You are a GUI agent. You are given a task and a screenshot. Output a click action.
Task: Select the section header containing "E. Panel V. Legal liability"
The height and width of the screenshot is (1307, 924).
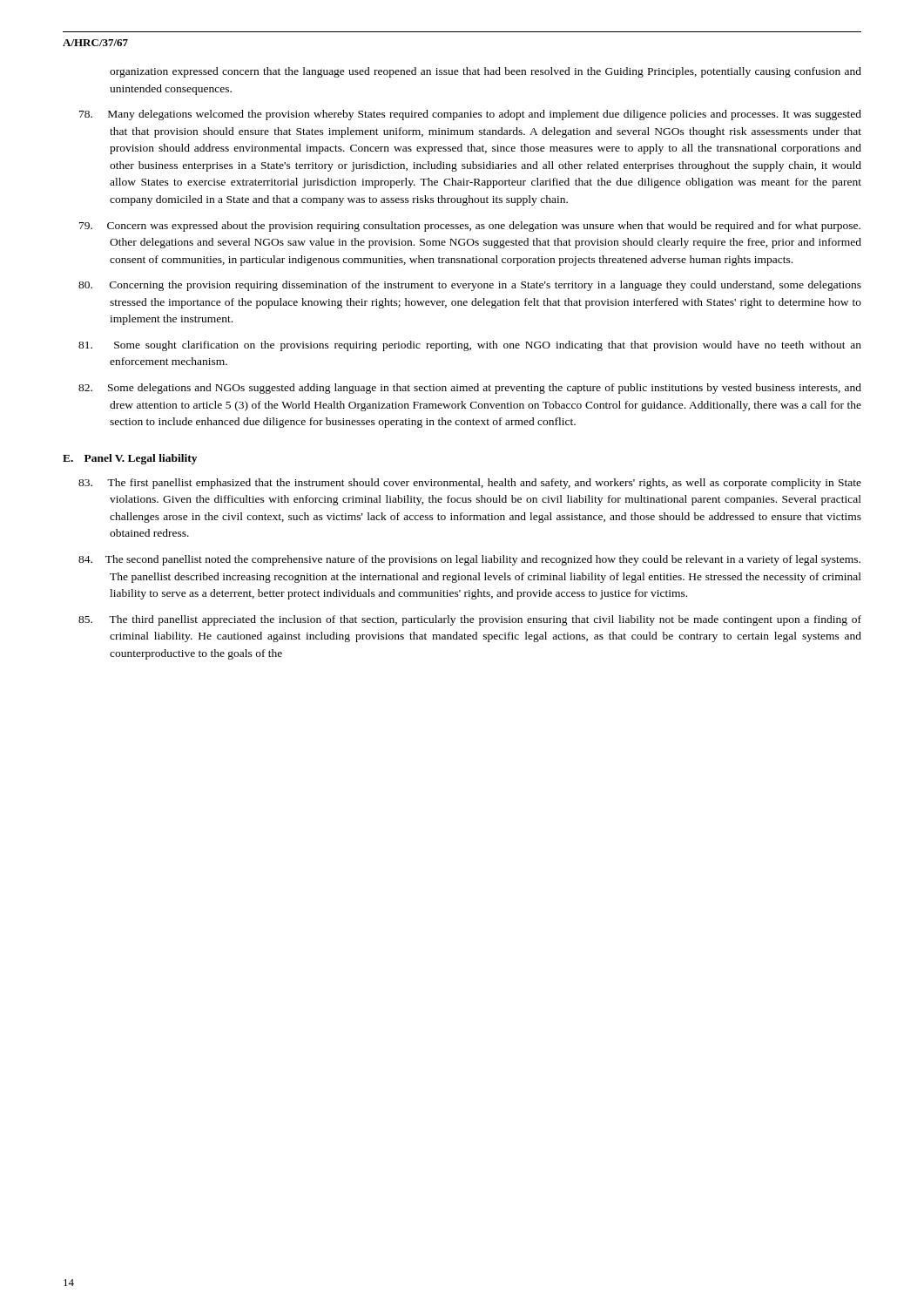(x=130, y=458)
